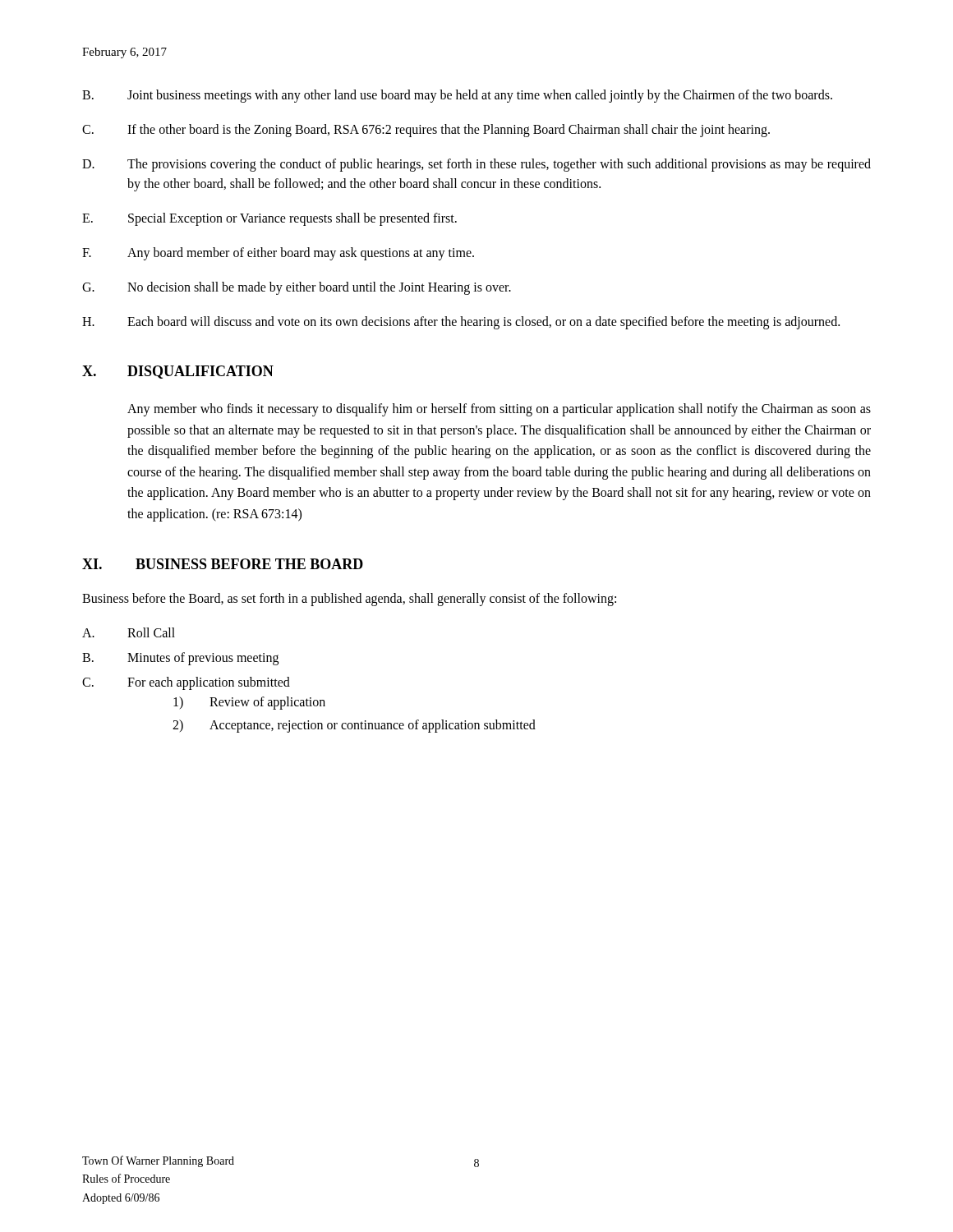This screenshot has width=953, height=1232.
Task: Point to the text starting "G. No decision shall"
Action: 476,287
